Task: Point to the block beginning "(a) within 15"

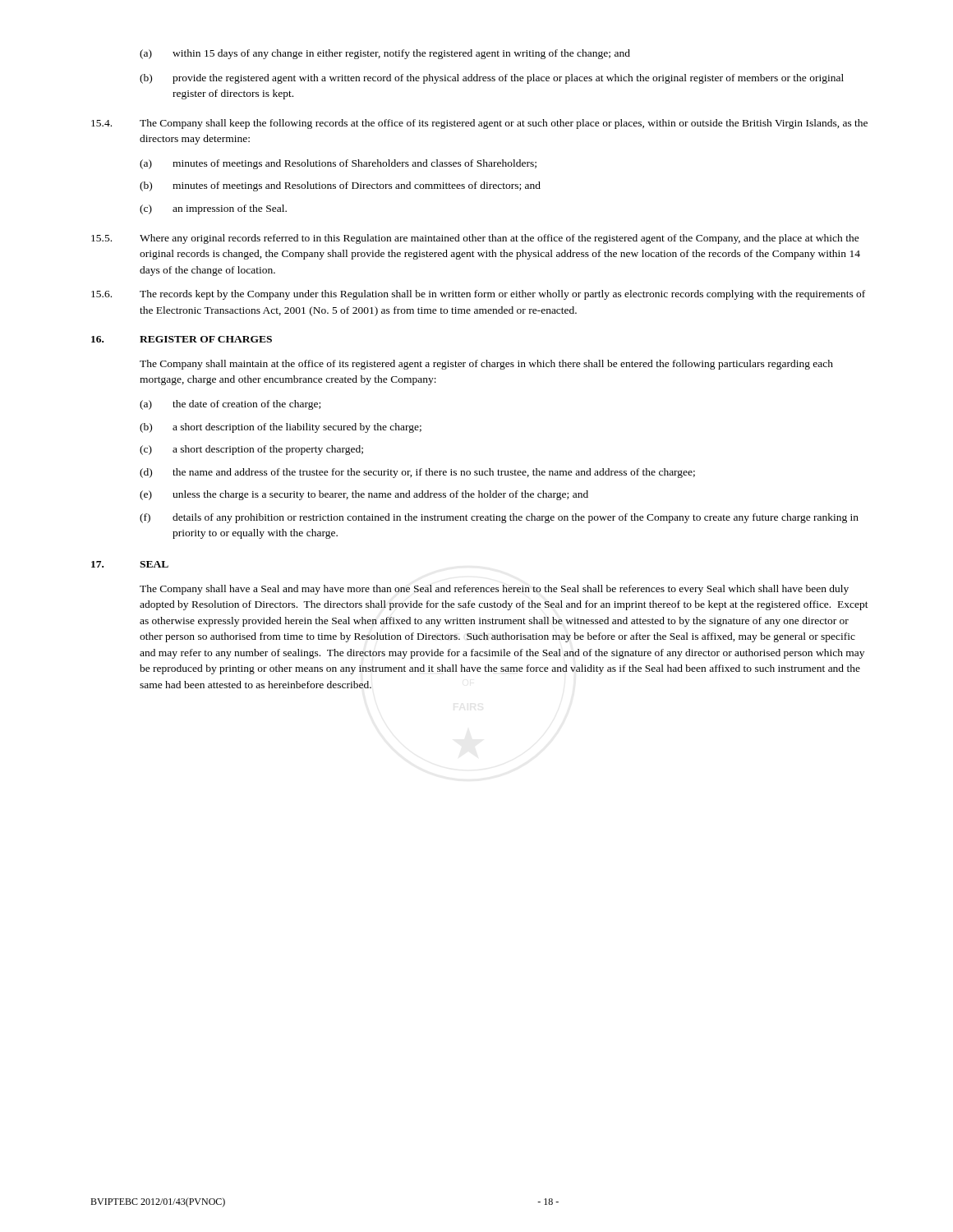Action: [505, 53]
